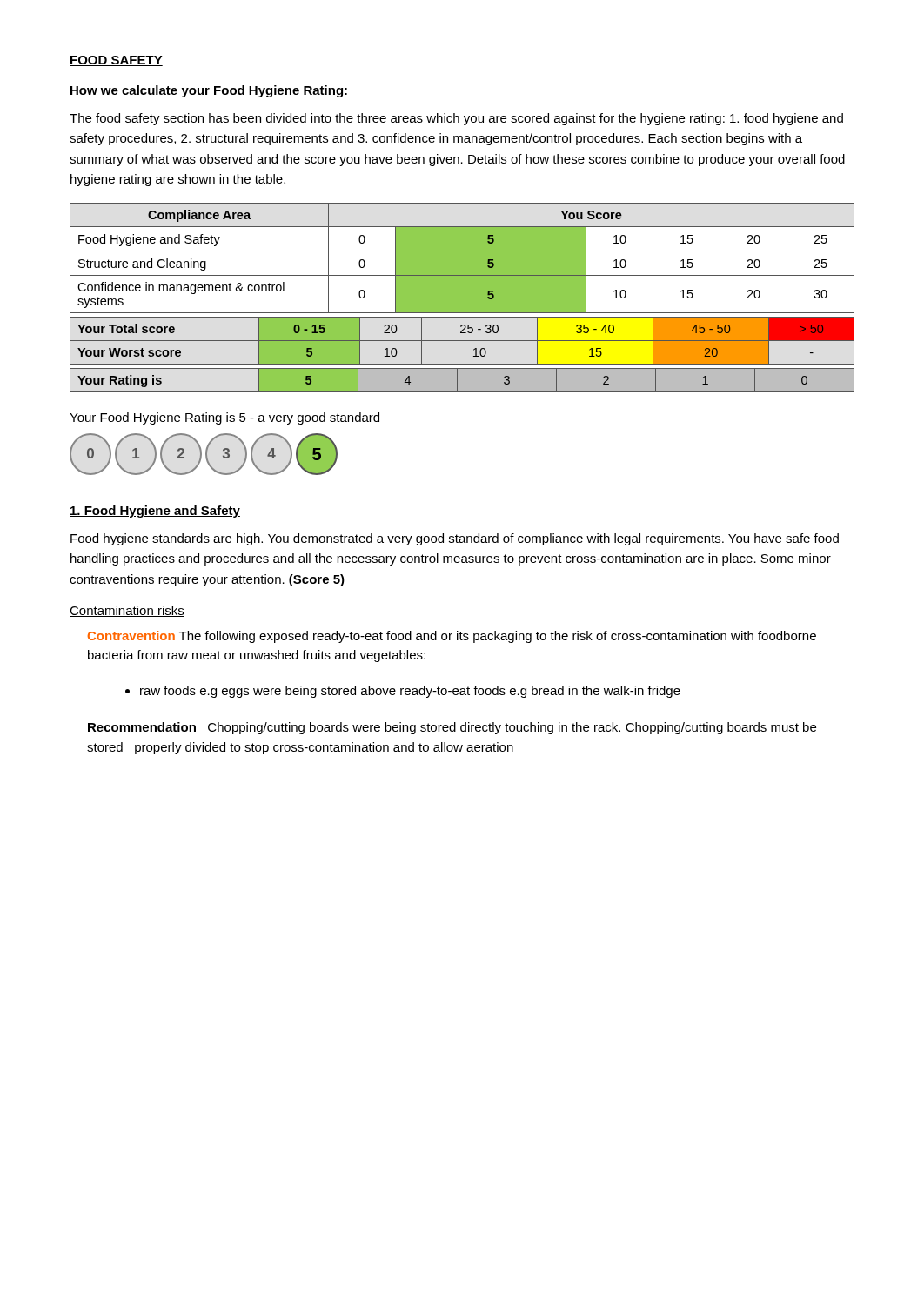The image size is (924, 1305).
Task: Select the text starting "Your Food Hygiene Rating is 5"
Action: pyautogui.click(x=225, y=417)
